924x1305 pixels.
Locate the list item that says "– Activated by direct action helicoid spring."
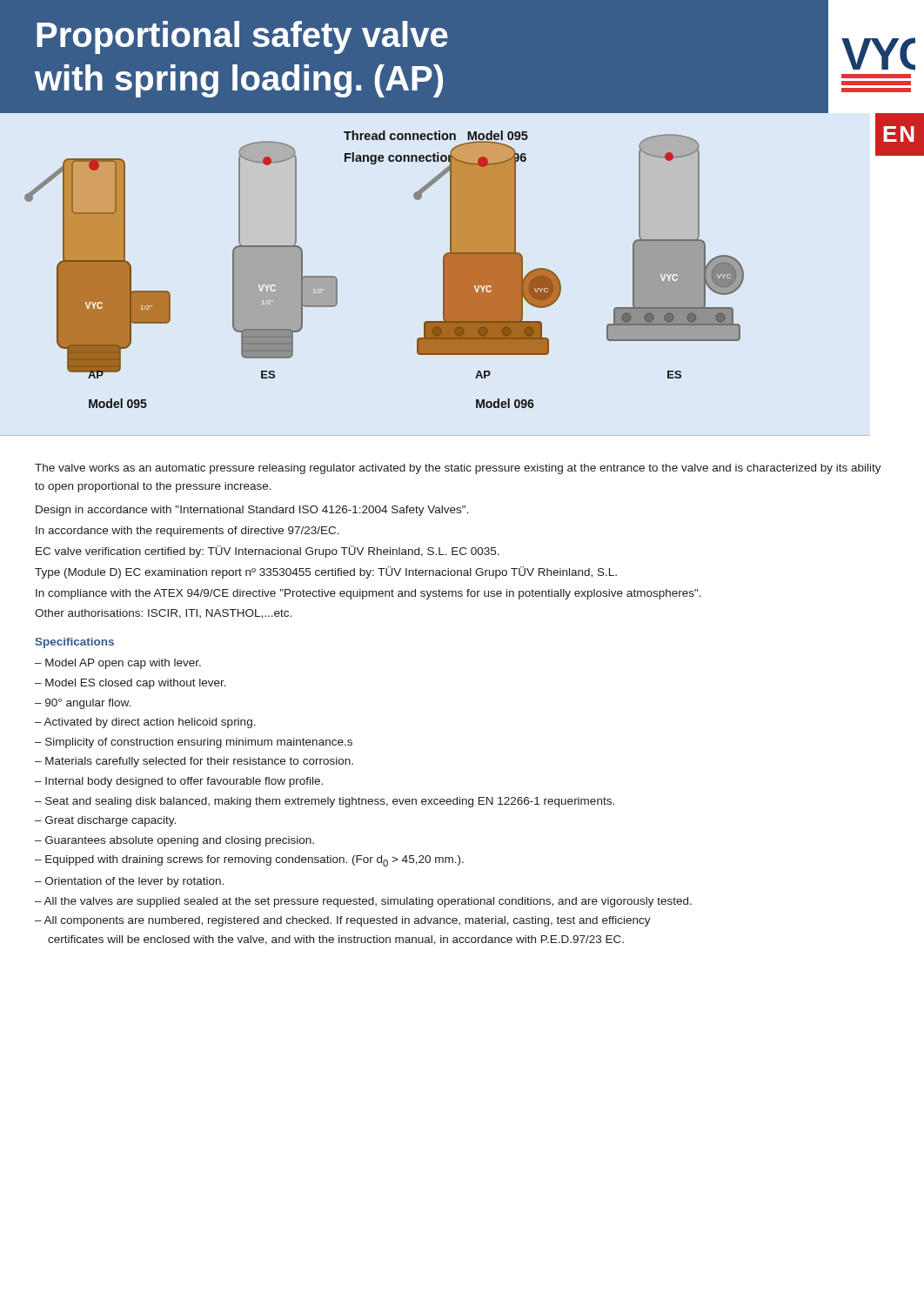click(x=145, y=722)
